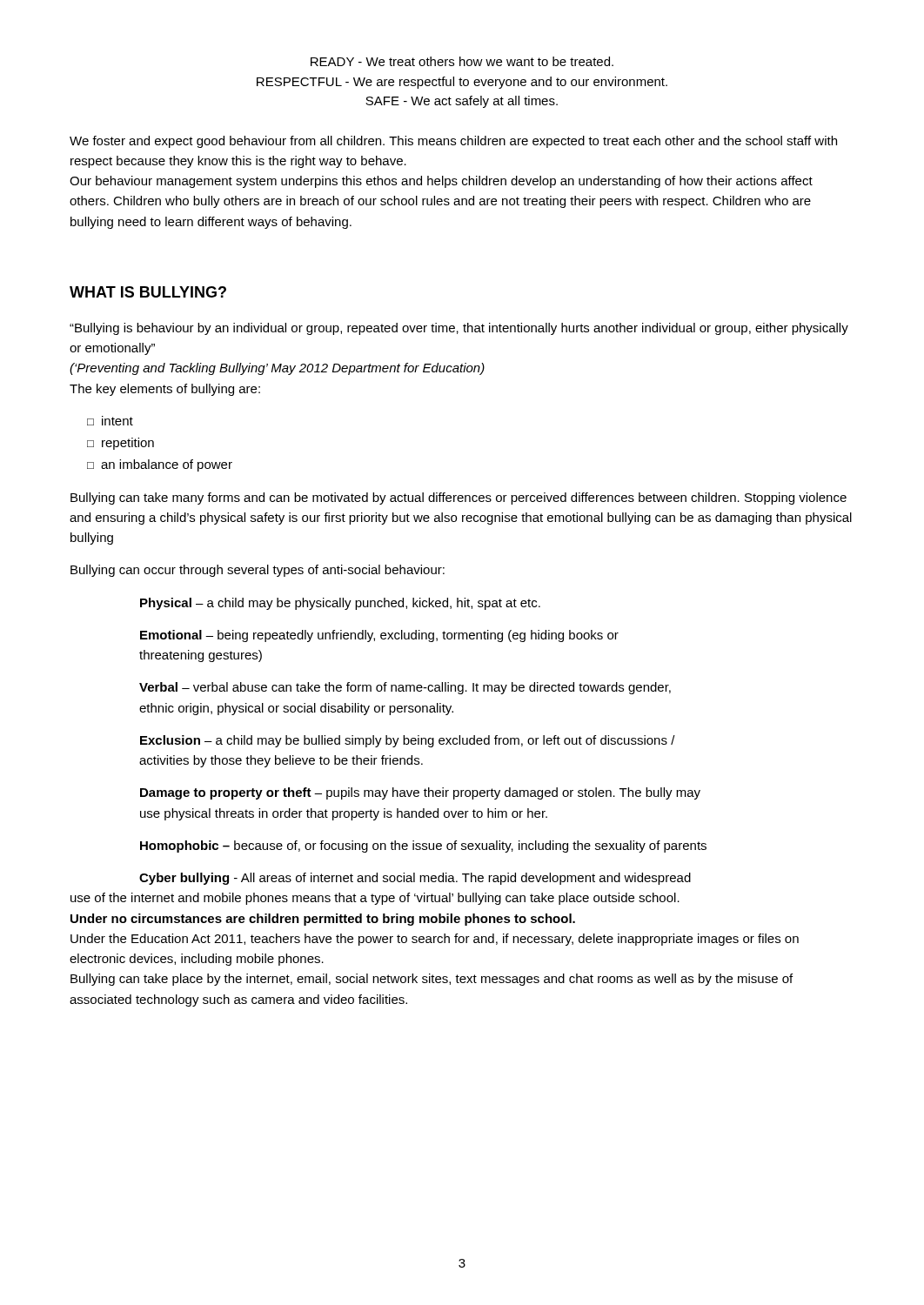
Task: Point to the block beginning "Exclusion – a"
Action: tap(407, 750)
